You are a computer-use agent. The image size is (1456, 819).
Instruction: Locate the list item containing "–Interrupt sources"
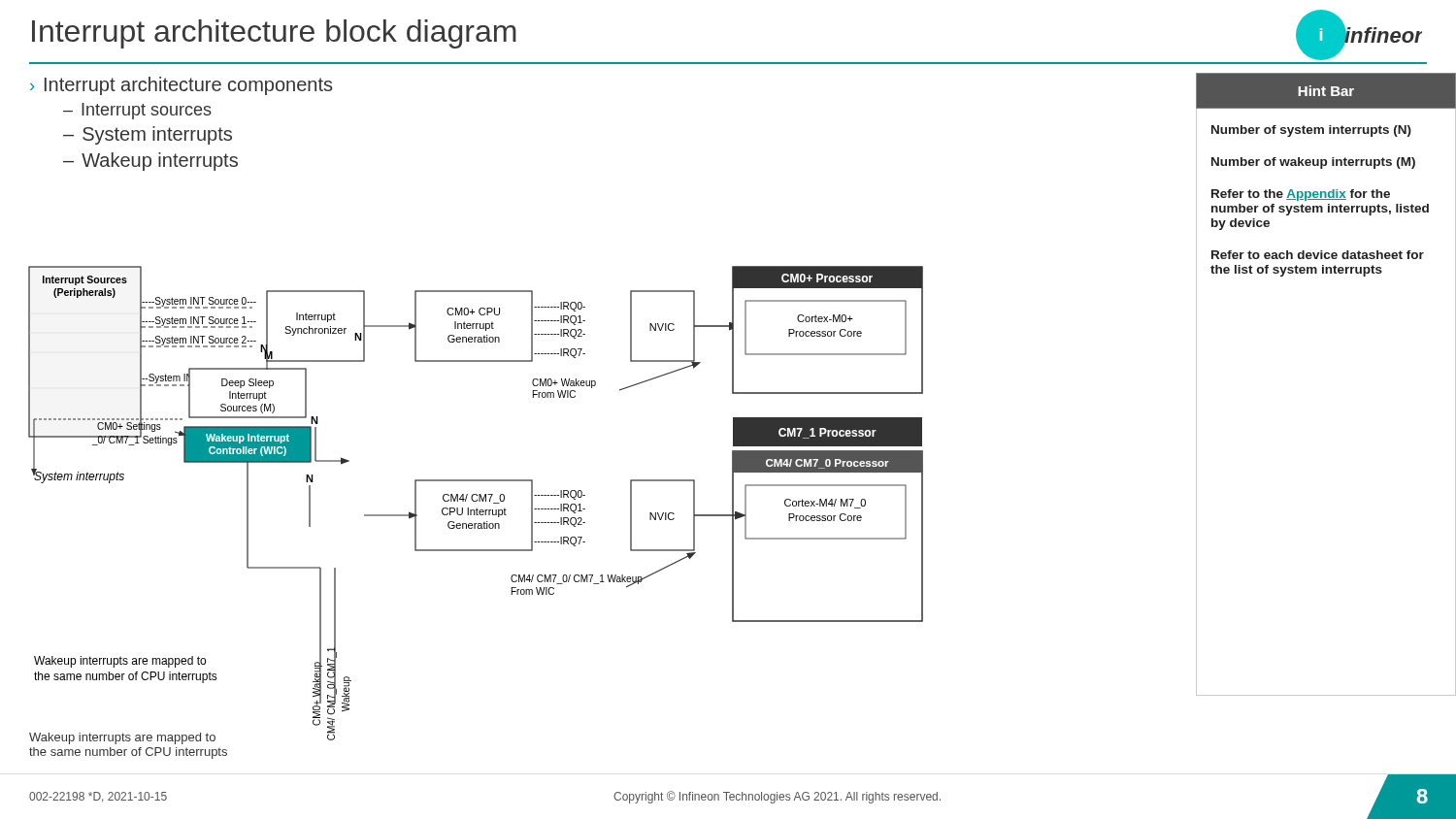pyautogui.click(x=137, y=110)
